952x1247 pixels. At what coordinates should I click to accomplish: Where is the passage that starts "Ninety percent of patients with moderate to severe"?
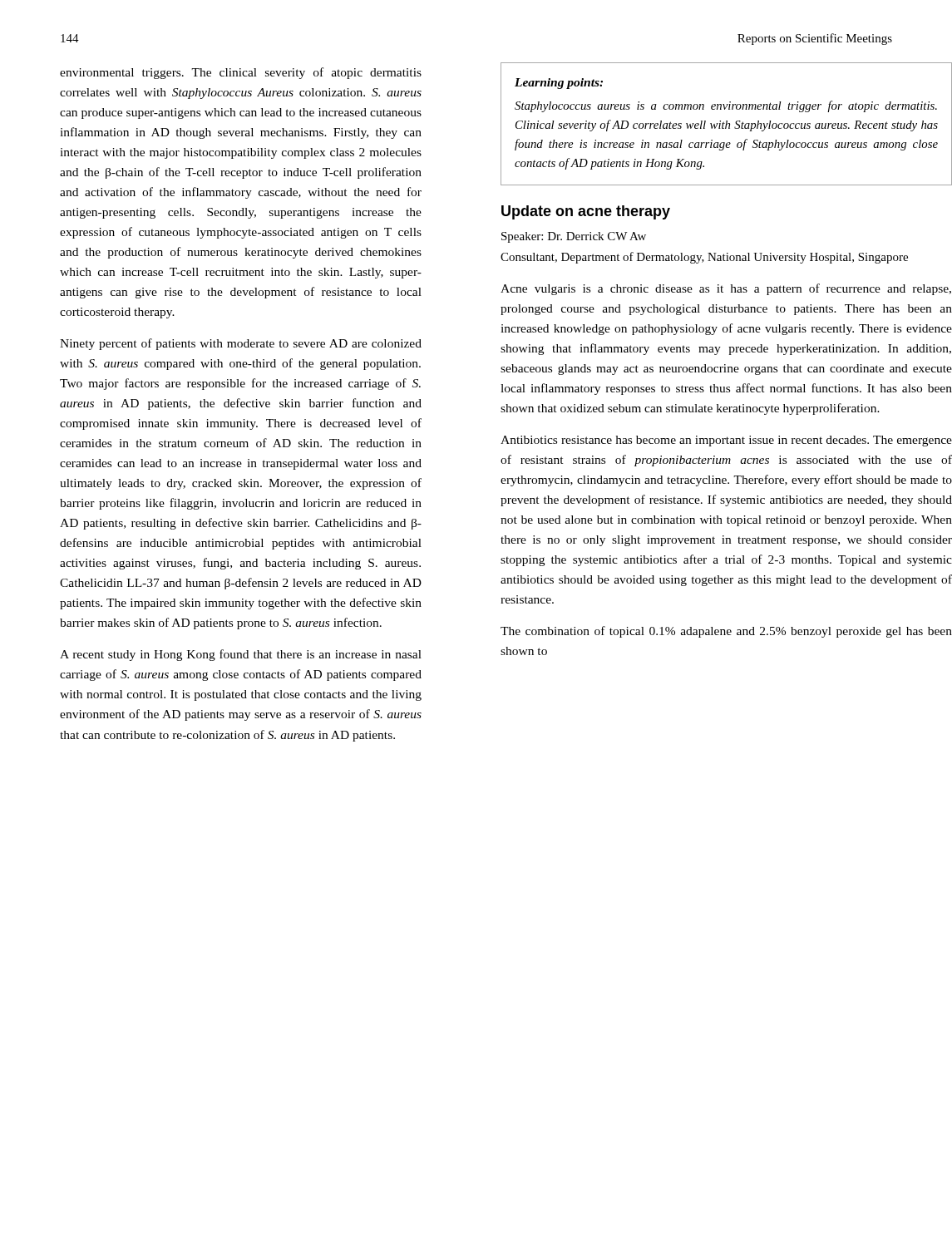pyautogui.click(x=241, y=483)
